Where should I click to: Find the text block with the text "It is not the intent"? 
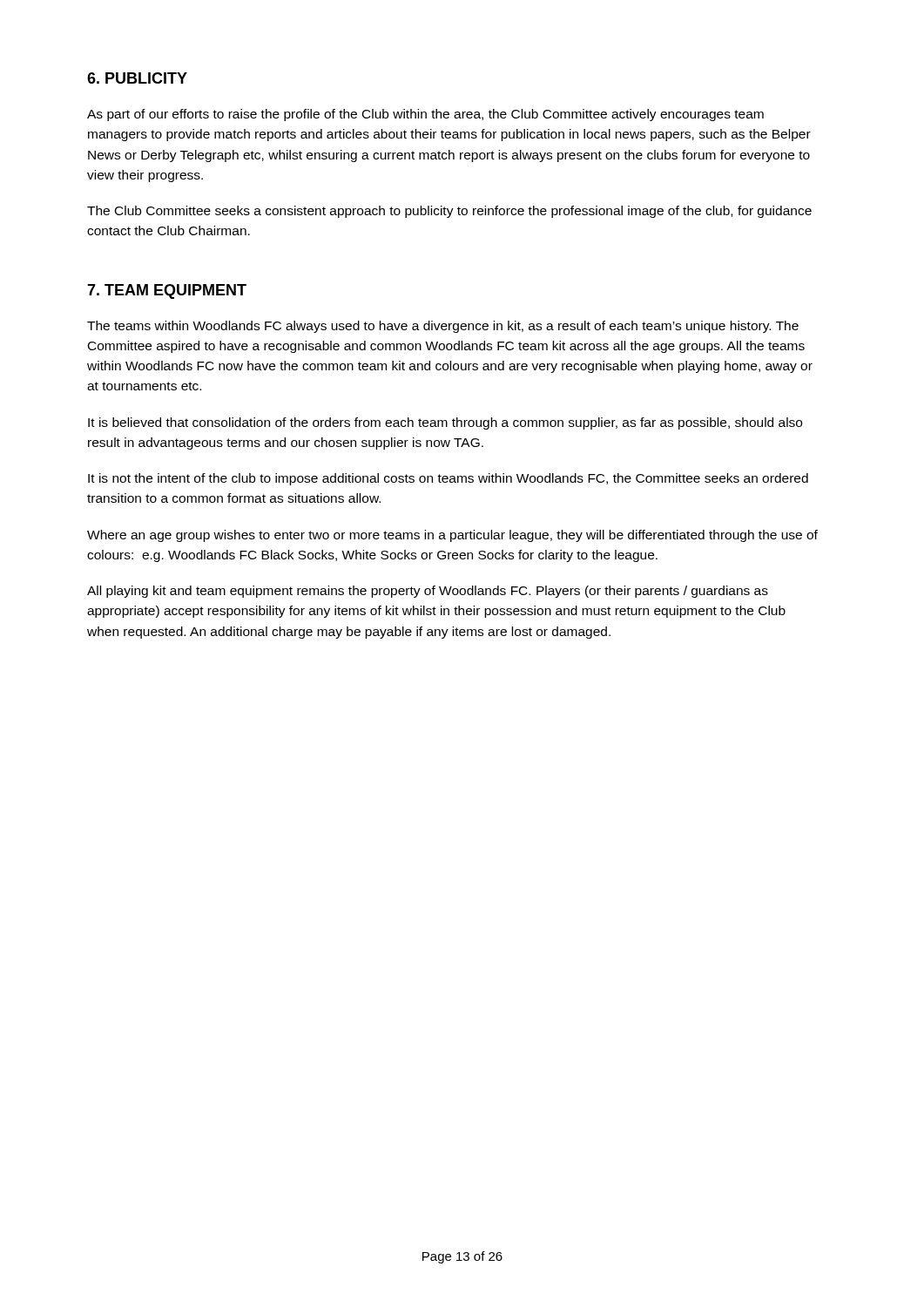[448, 488]
